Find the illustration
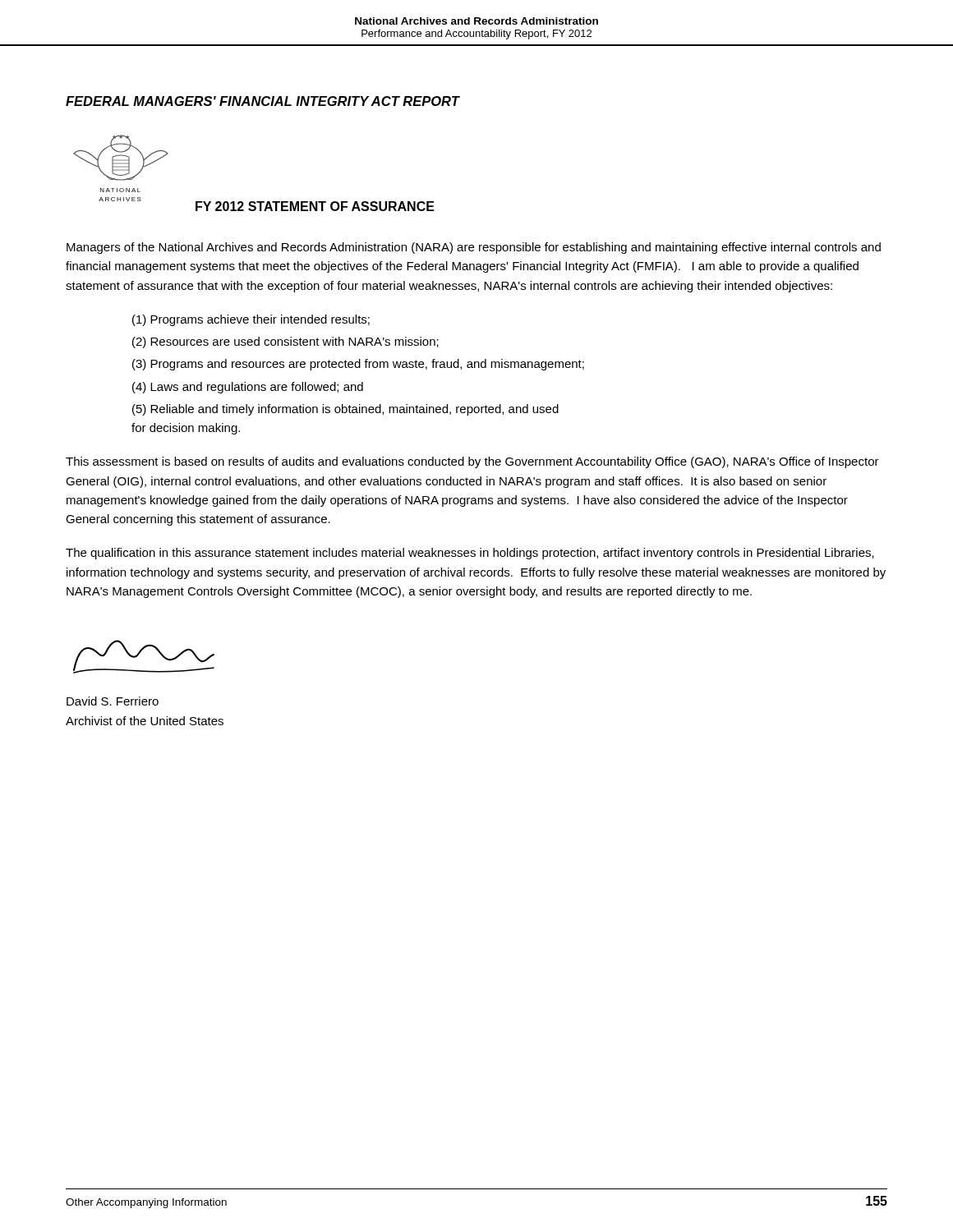 pos(476,655)
